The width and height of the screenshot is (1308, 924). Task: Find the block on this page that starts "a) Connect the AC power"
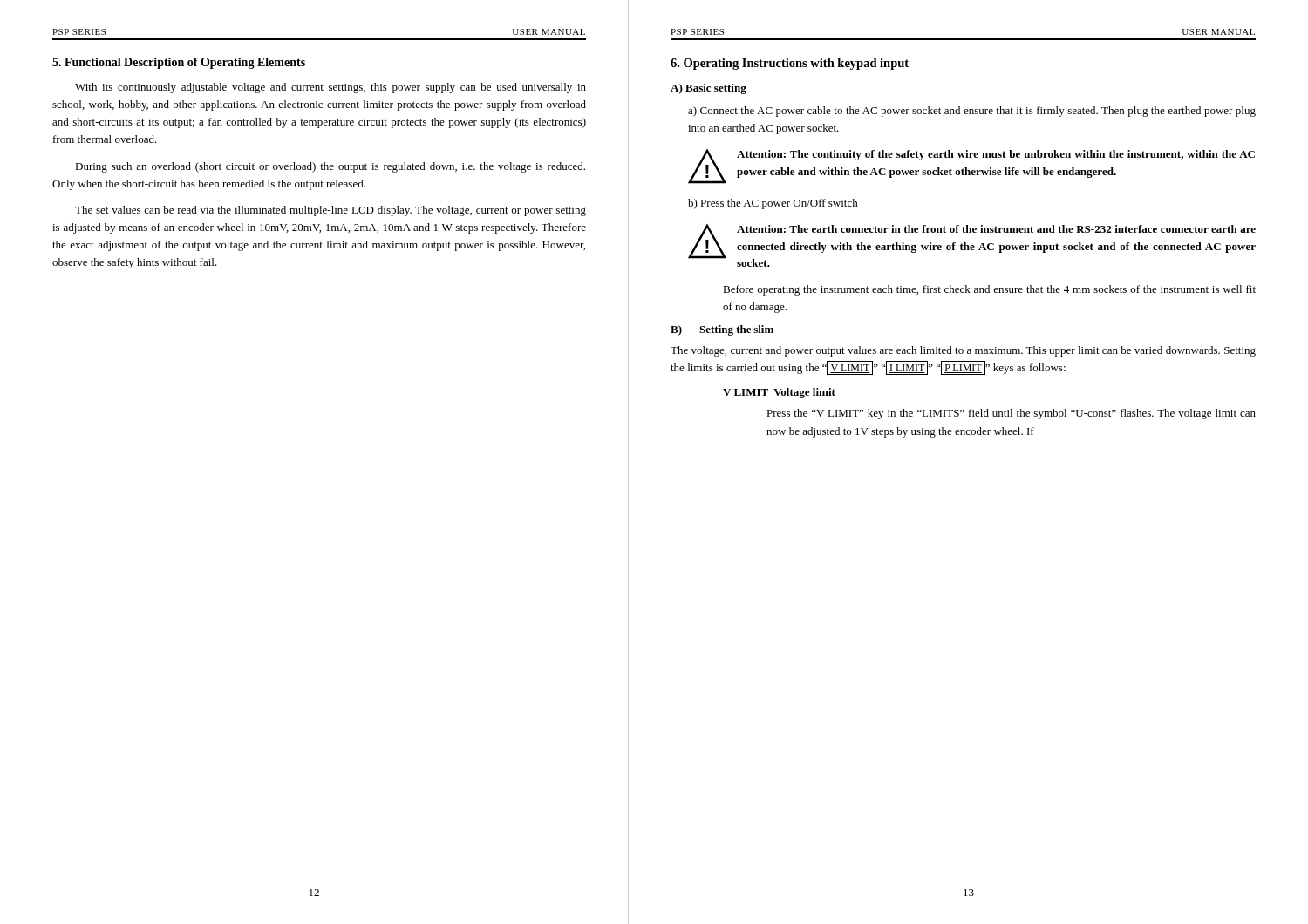coord(972,119)
